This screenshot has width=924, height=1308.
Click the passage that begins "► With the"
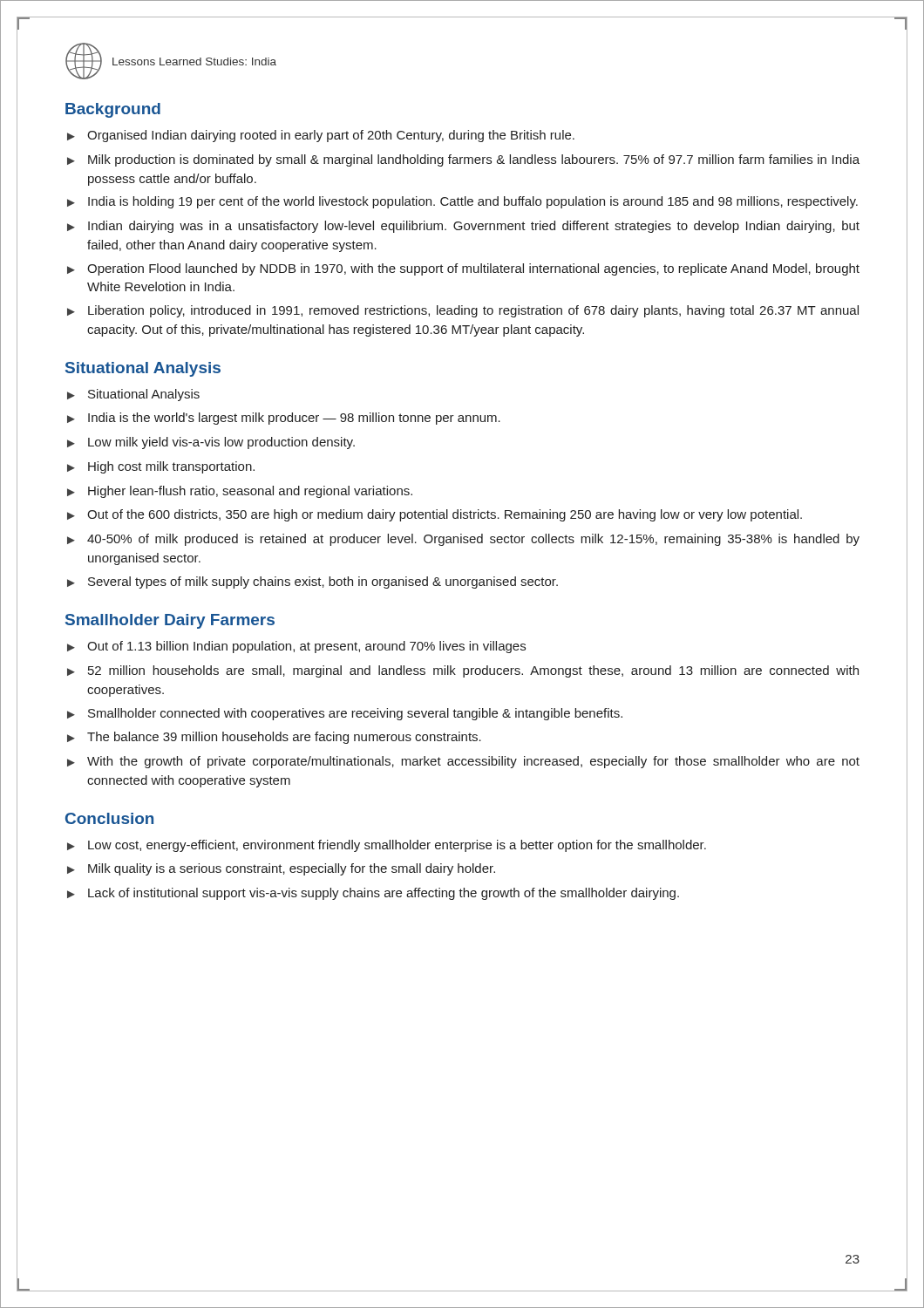coord(462,771)
